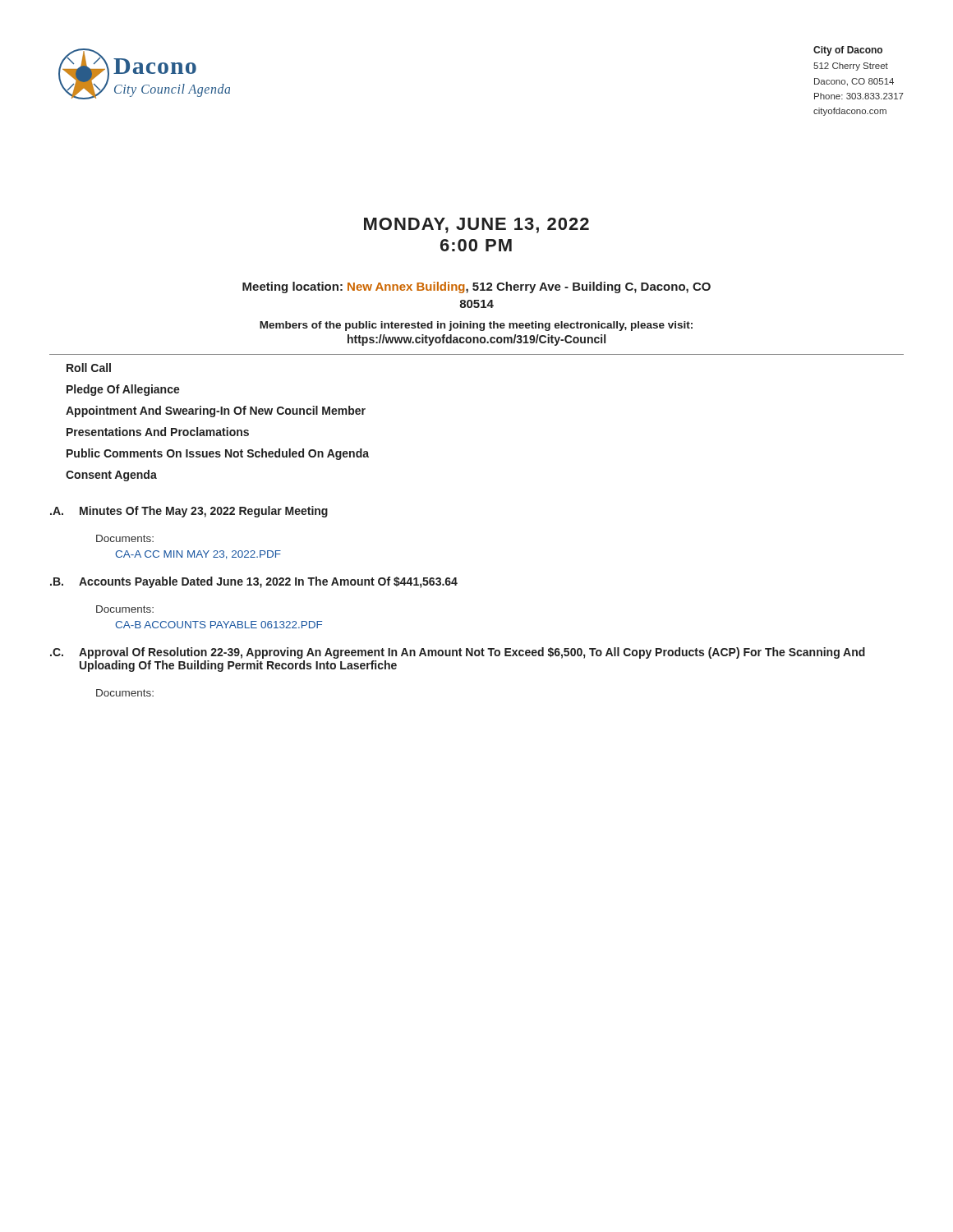This screenshot has height=1232, width=953.
Task: Where is the passage that starts "Meeting location: New Annex Building, 512 Cherry Ave"?
Action: pyautogui.click(x=476, y=286)
